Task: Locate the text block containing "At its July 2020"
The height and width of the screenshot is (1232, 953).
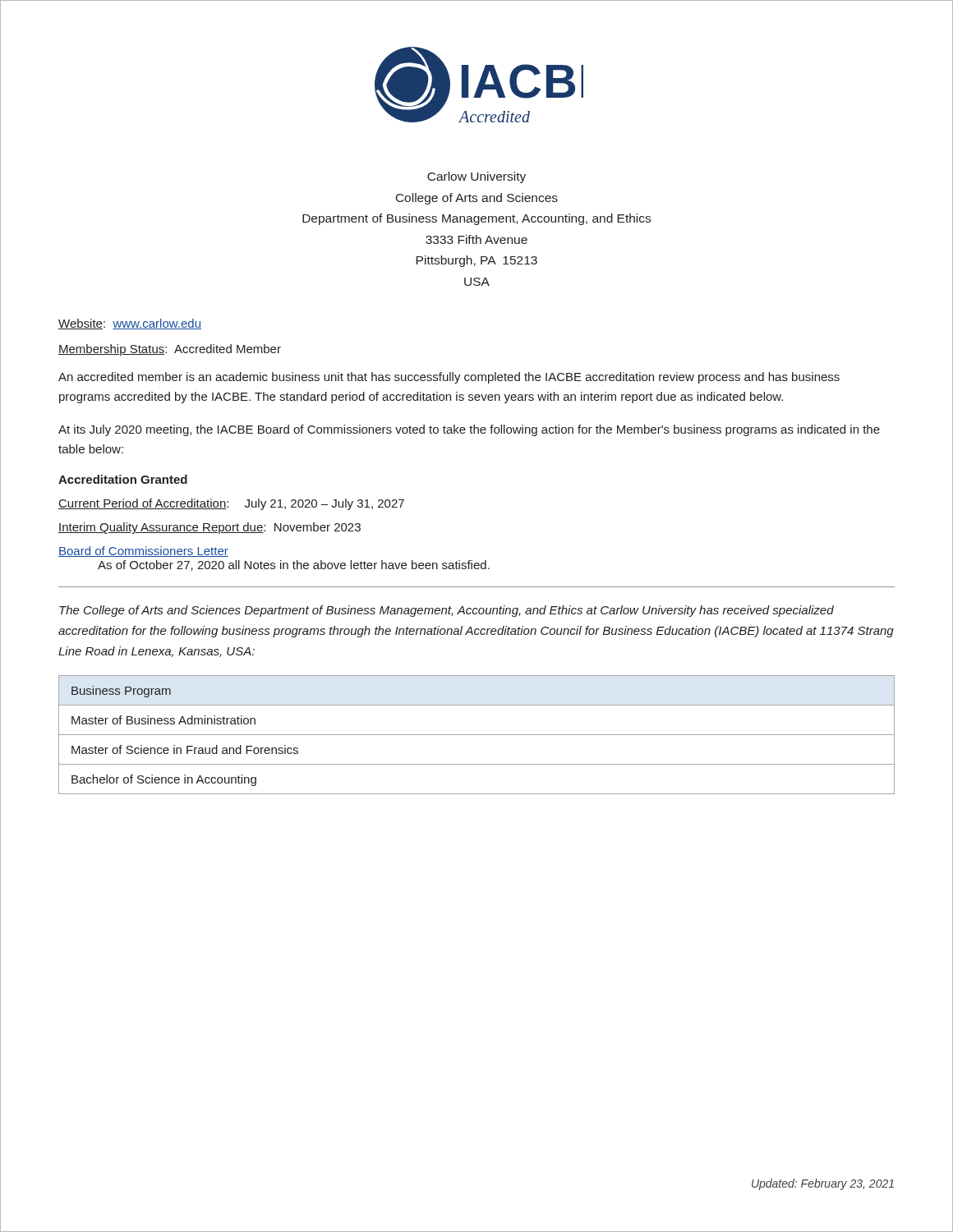Action: [x=469, y=439]
